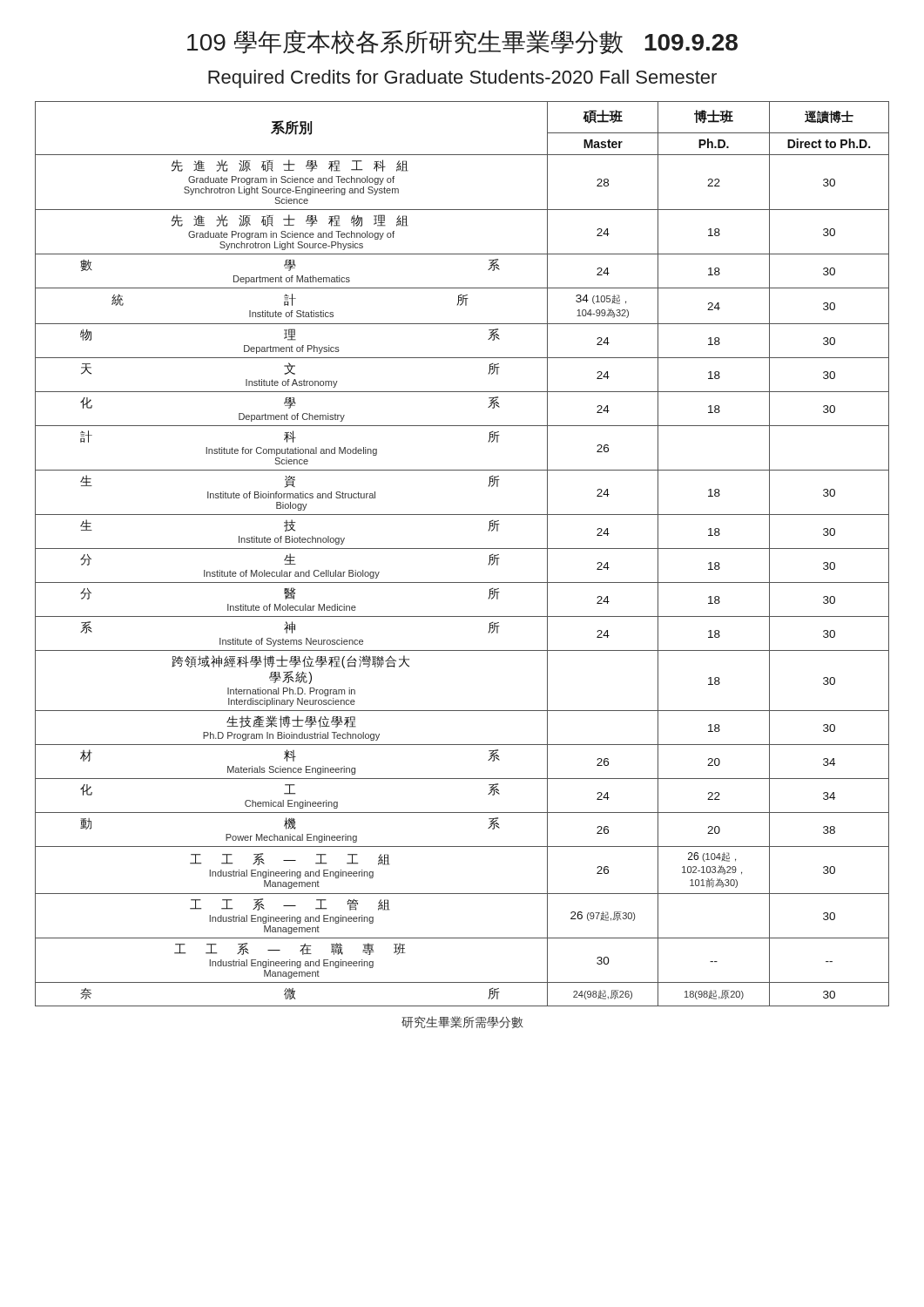Locate the text "109 學年度本校各系所研究生畢業學分數 109.9.28"

click(x=462, y=42)
